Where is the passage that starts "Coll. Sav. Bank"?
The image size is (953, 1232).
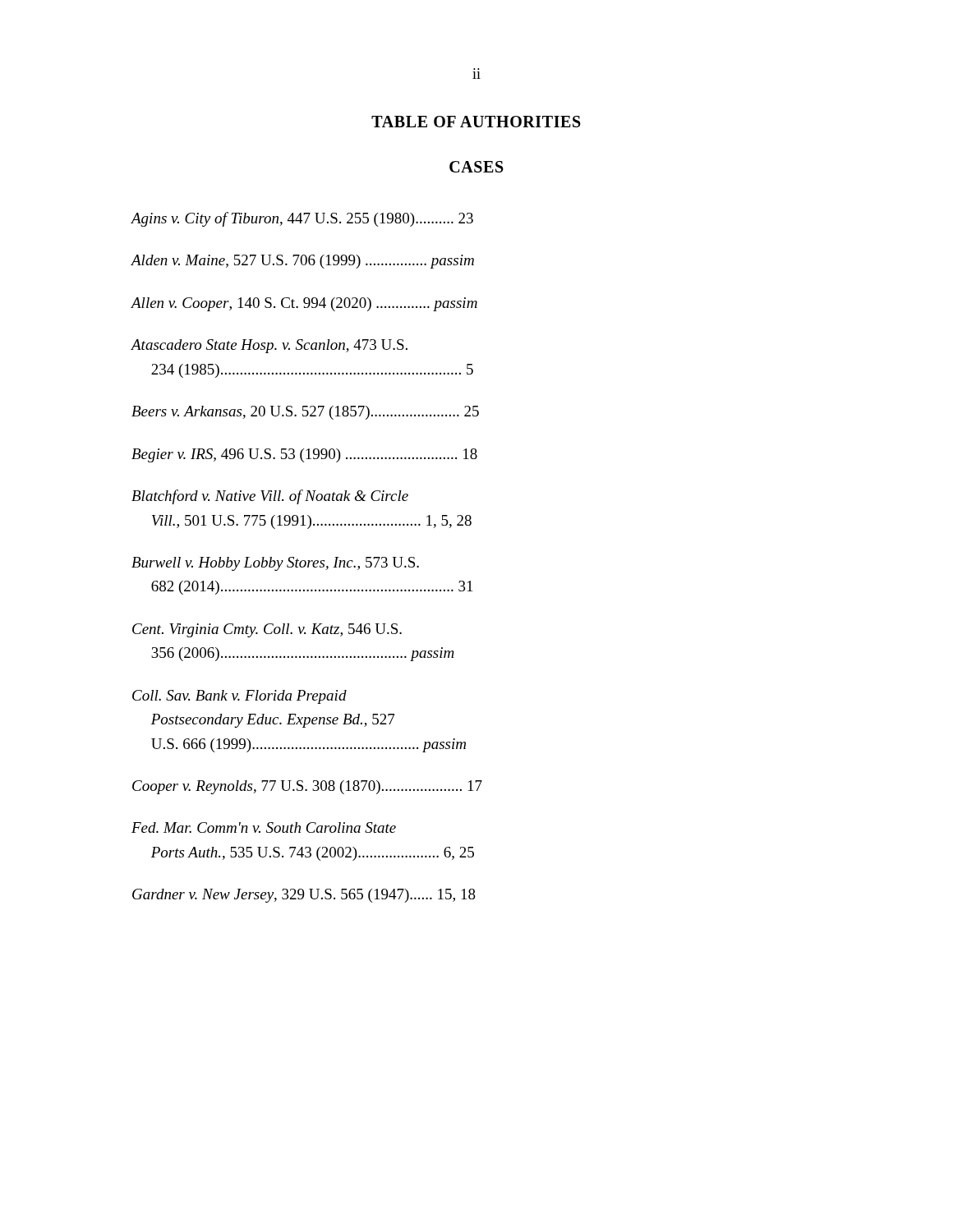pyautogui.click(x=299, y=719)
